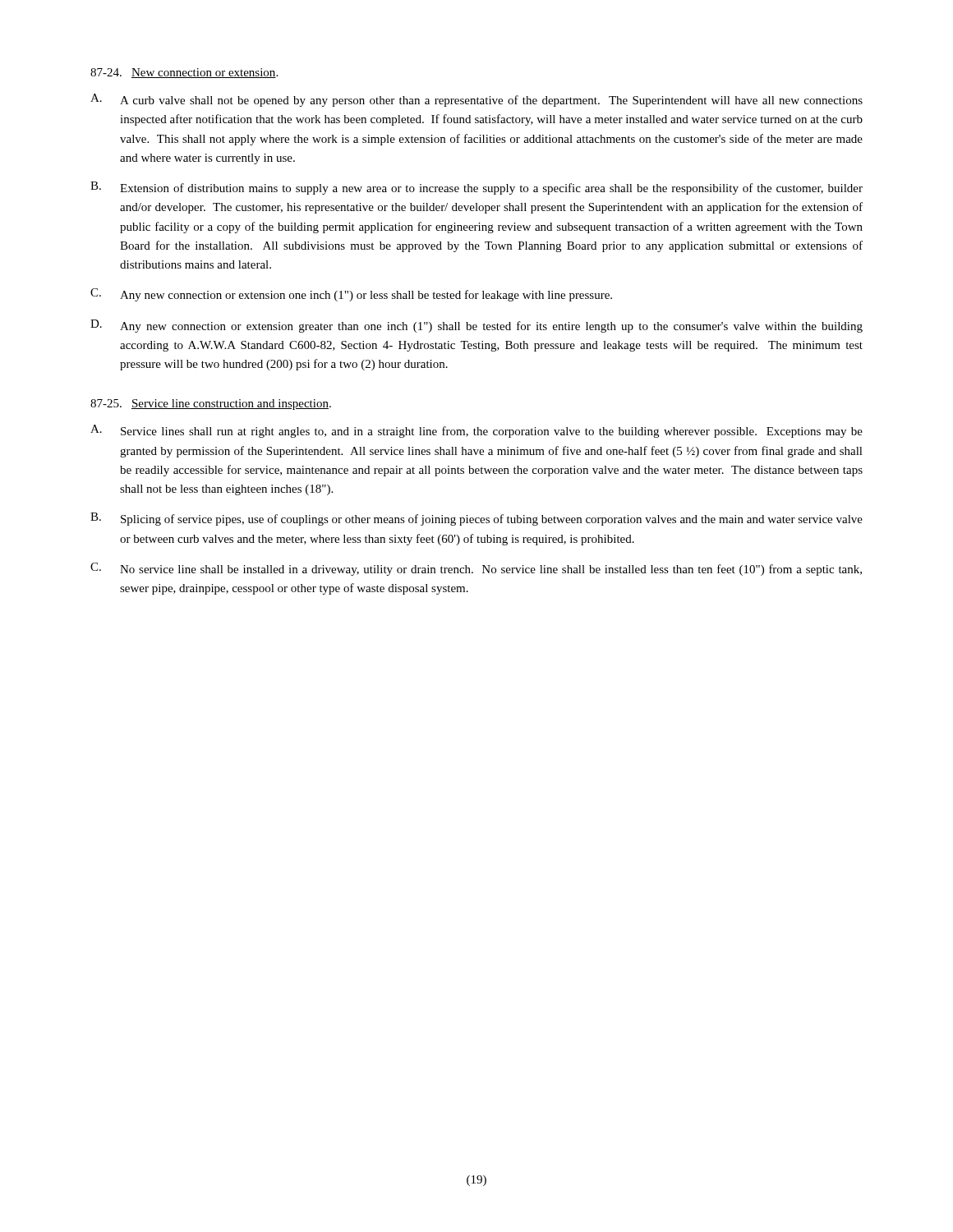Where is the passage that starts "A. A curb valve shall not"?

[x=476, y=129]
